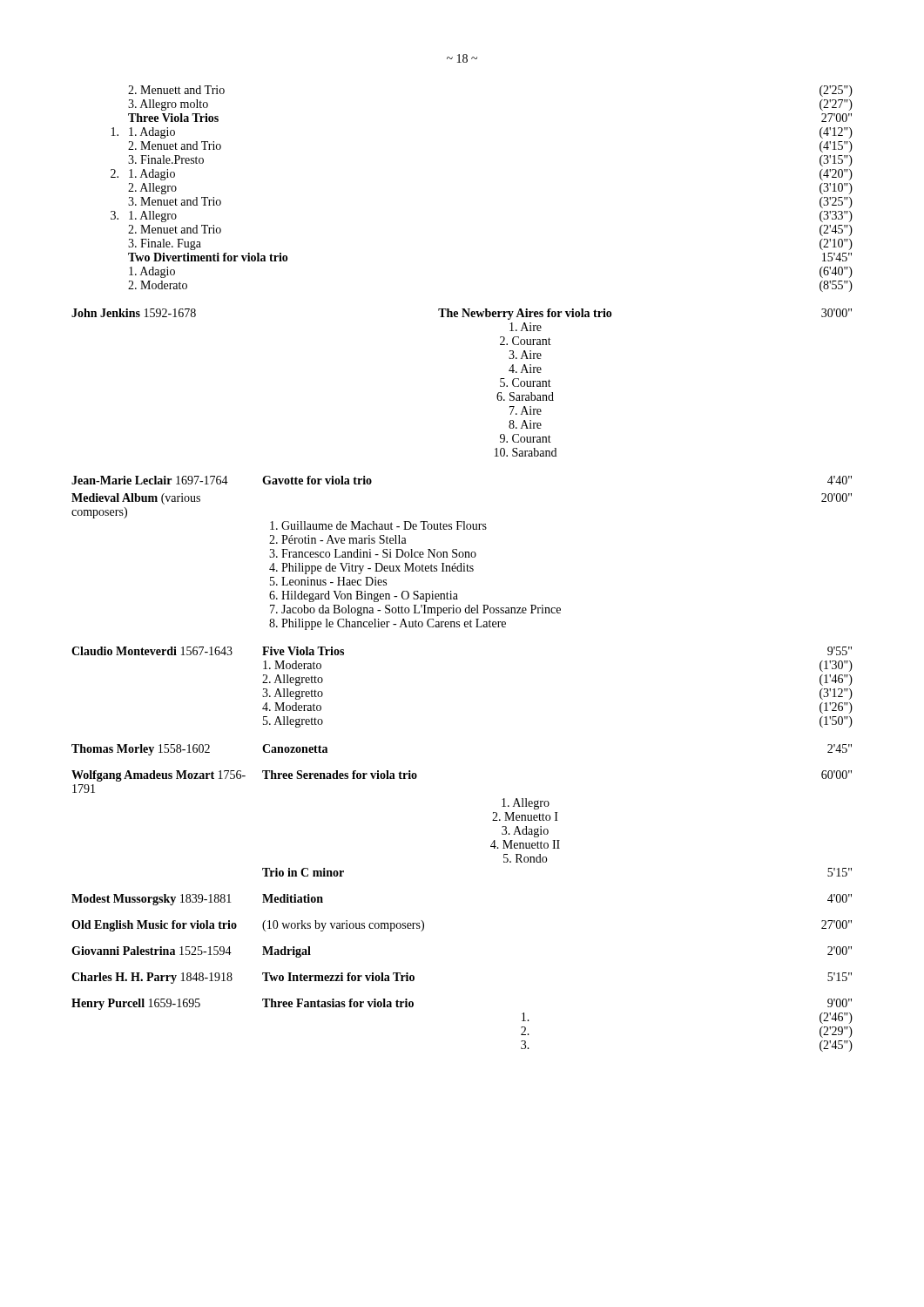Locate the text "Giovanni Palestrina 1525-1594 Madrigal 2'00""
This screenshot has height=1307, width=924.
[x=156, y=952]
